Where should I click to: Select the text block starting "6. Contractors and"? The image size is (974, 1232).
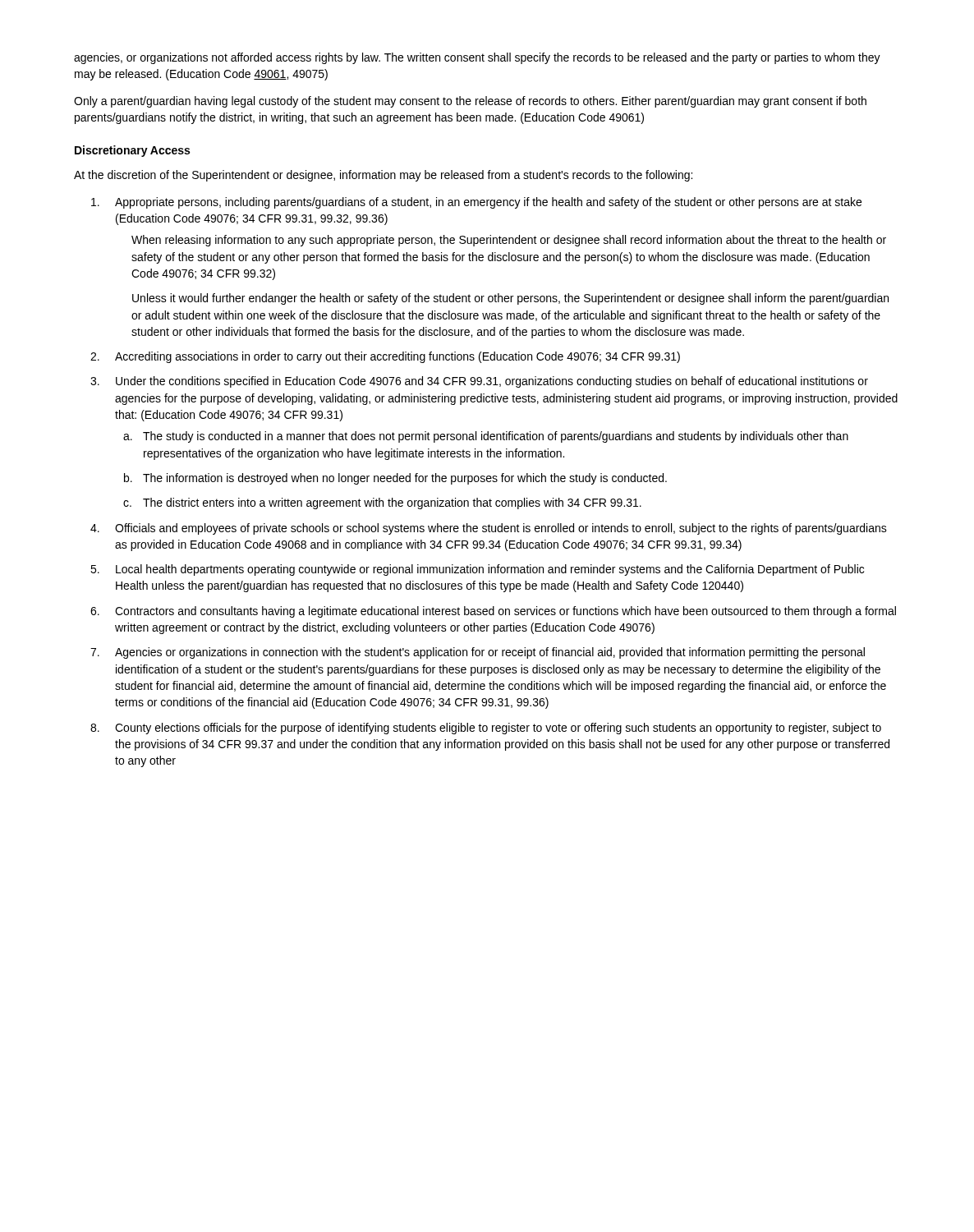tap(495, 619)
